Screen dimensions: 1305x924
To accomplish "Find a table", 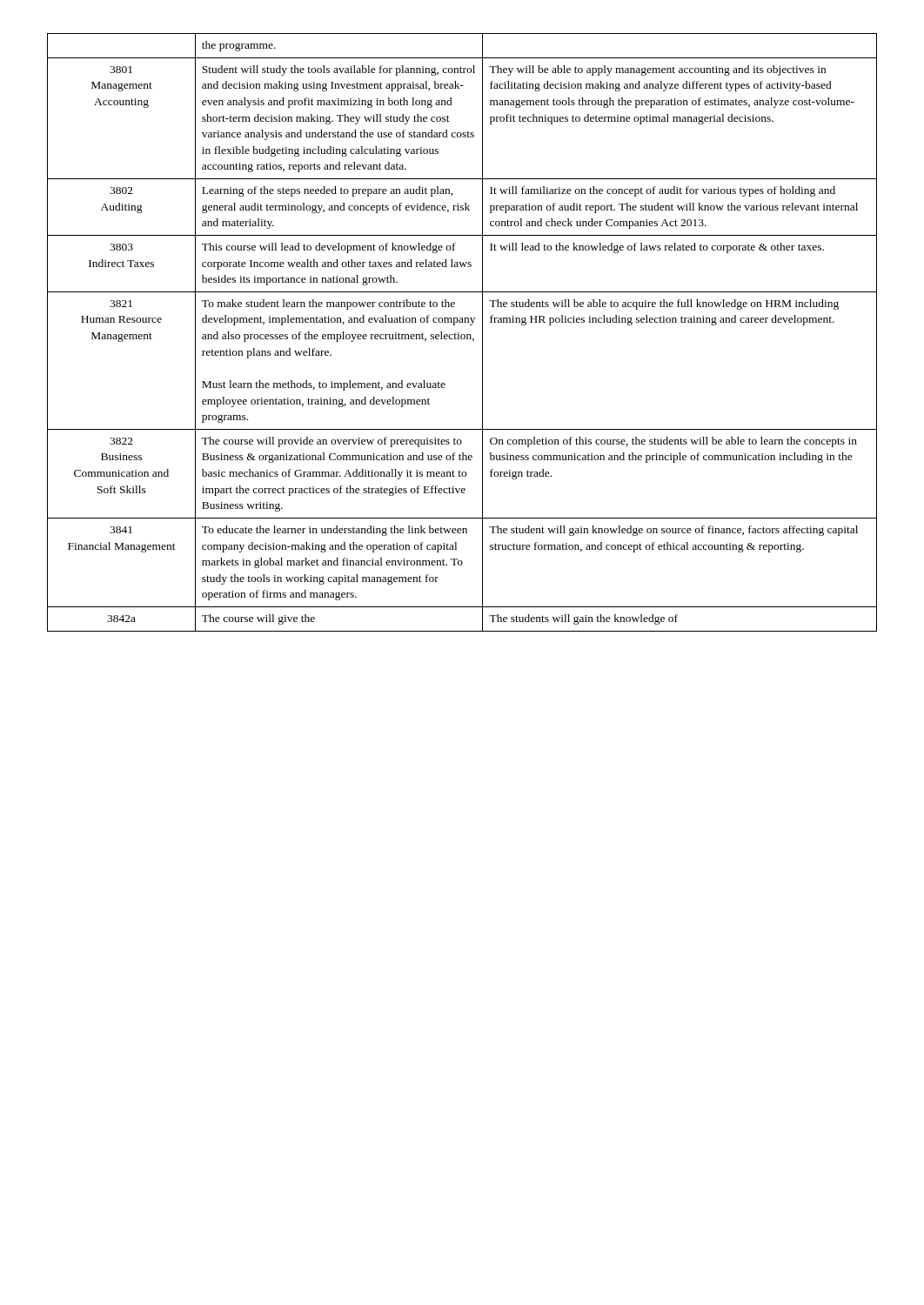I will (x=462, y=332).
